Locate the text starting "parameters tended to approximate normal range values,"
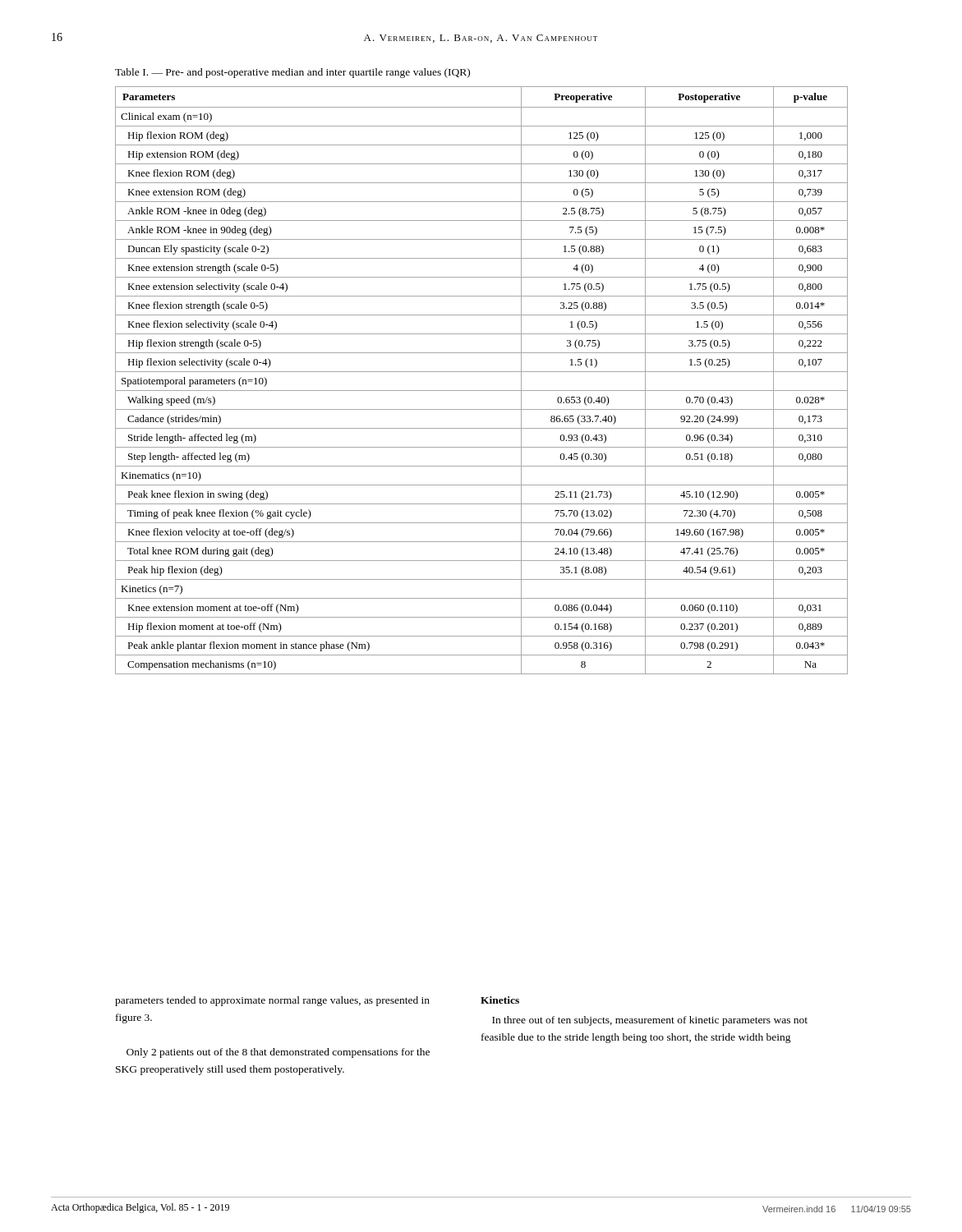This screenshot has height=1232, width=962. click(x=272, y=1001)
